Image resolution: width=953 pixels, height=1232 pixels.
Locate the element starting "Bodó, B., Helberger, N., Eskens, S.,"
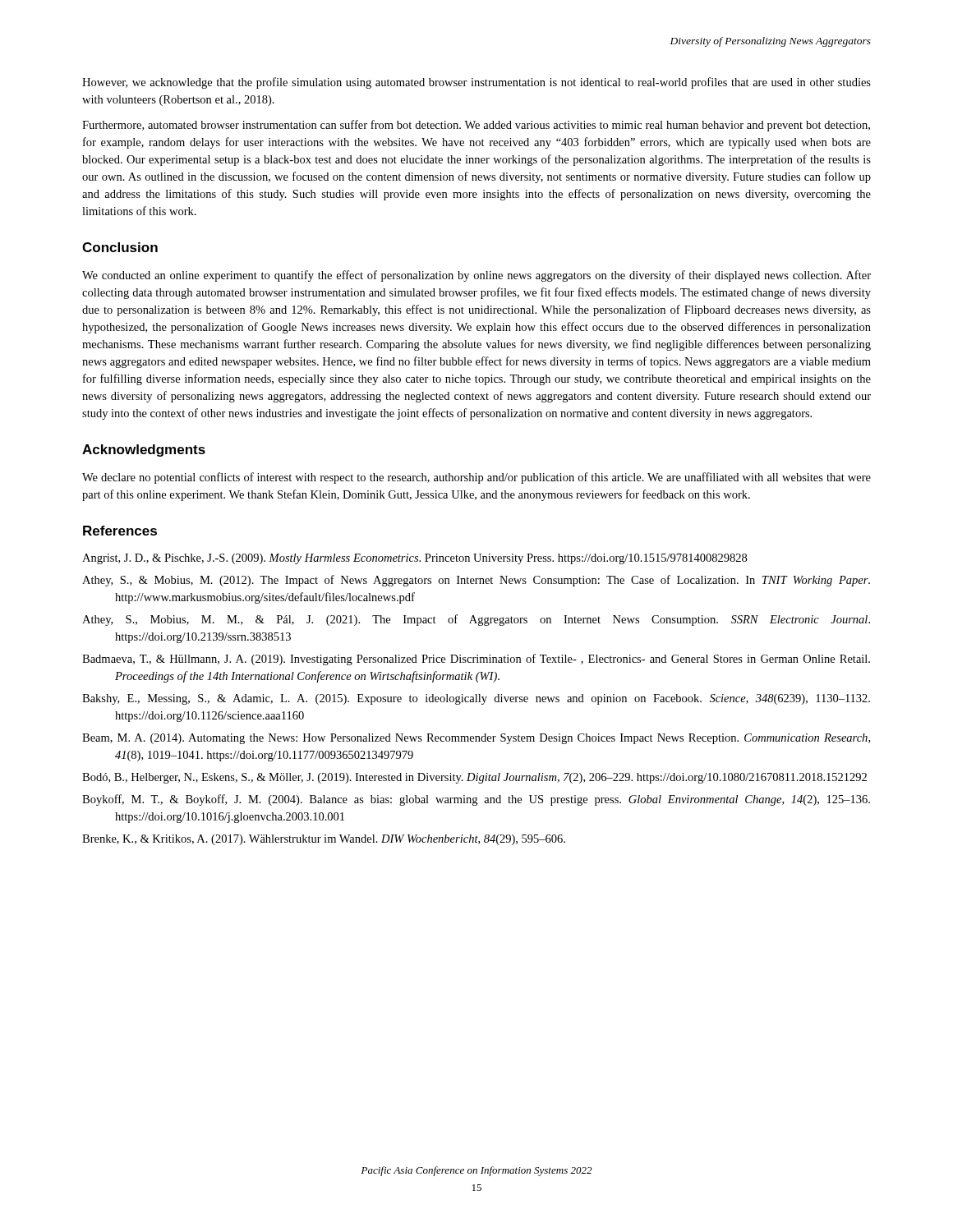click(x=475, y=777)
